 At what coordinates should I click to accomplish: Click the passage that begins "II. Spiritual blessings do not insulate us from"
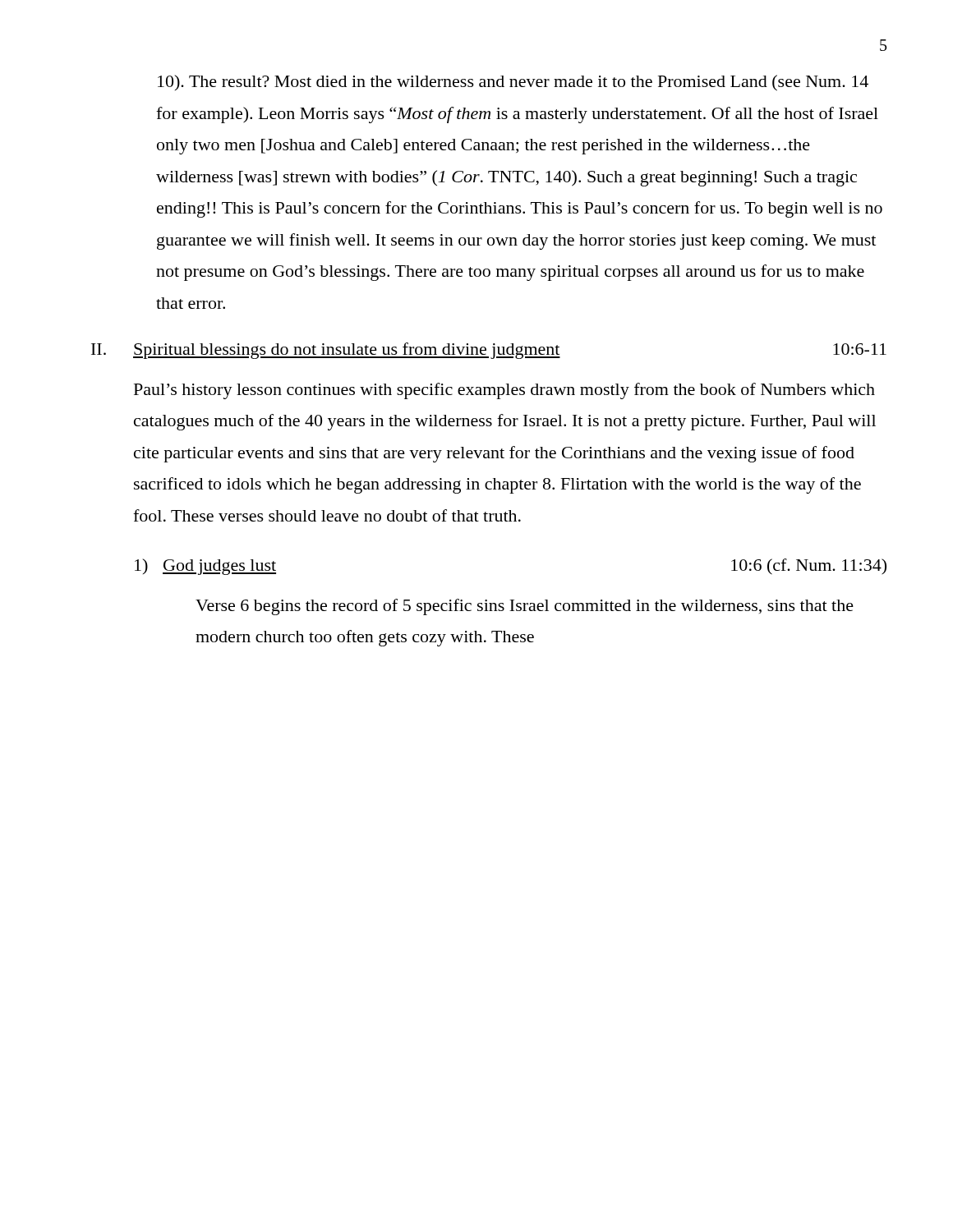(489, 499)
